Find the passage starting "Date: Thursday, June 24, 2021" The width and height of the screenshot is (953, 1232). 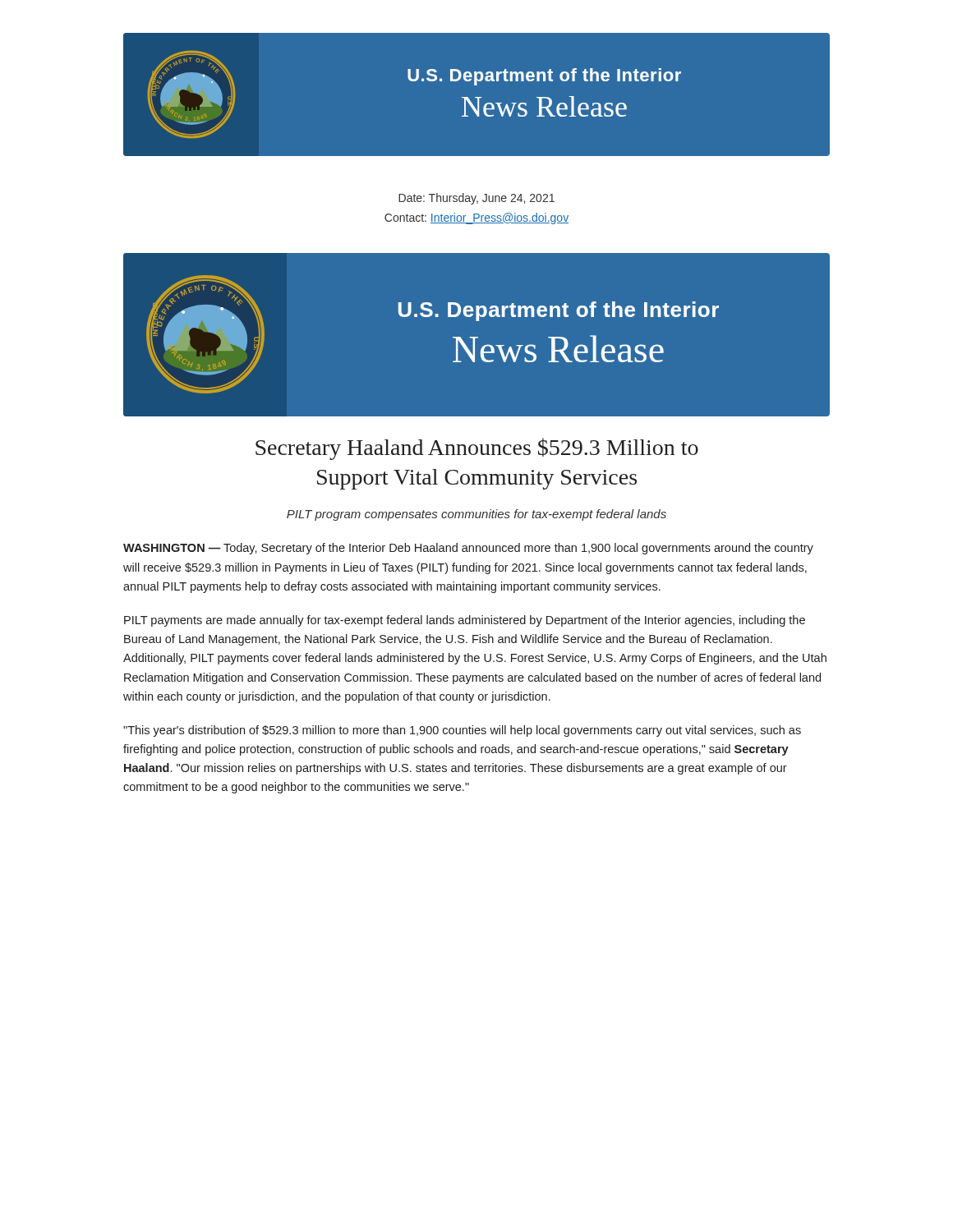tap(476, 208)
